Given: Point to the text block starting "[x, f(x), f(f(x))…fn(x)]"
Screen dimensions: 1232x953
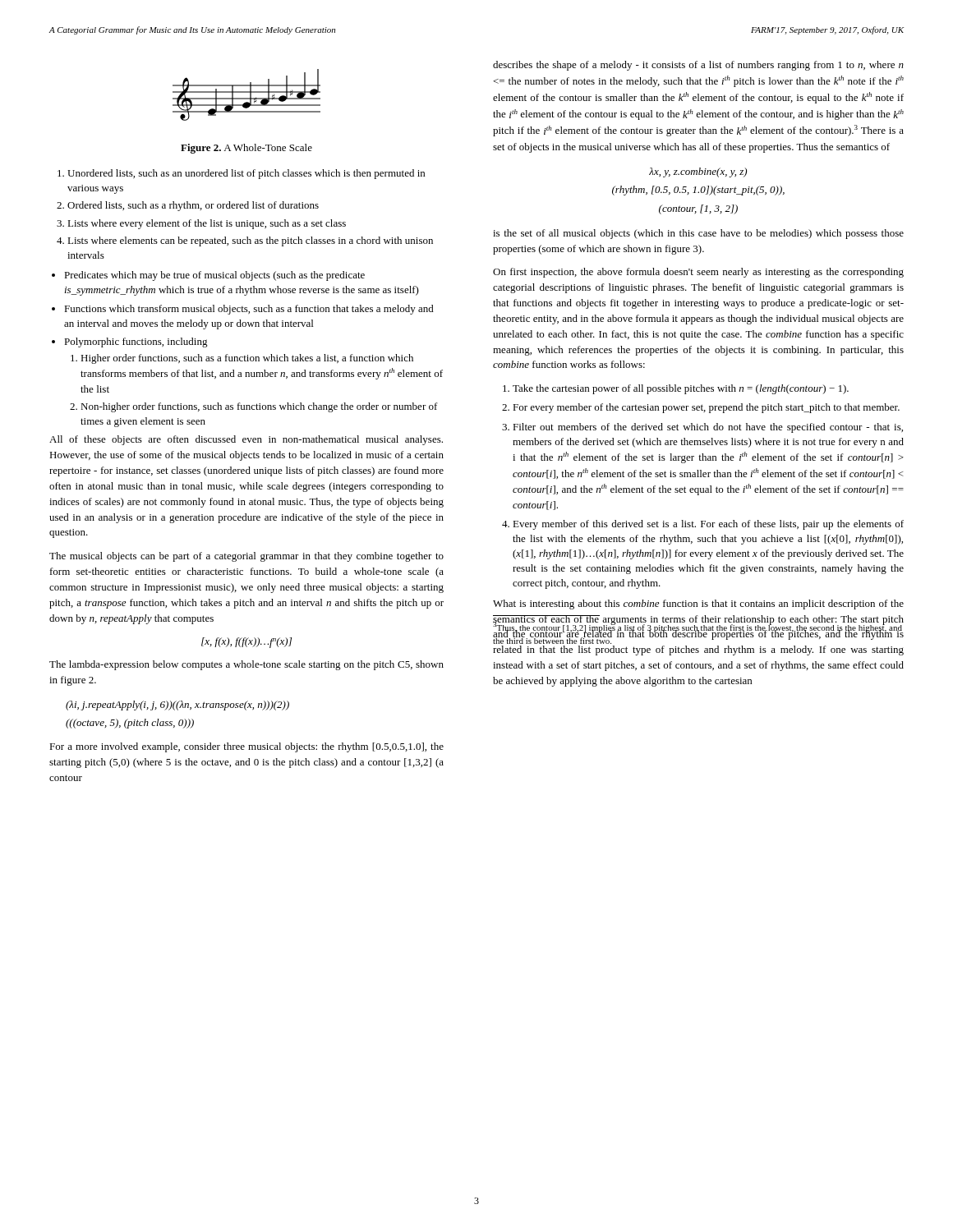Looking at the screenshot, I should point(246,641).
